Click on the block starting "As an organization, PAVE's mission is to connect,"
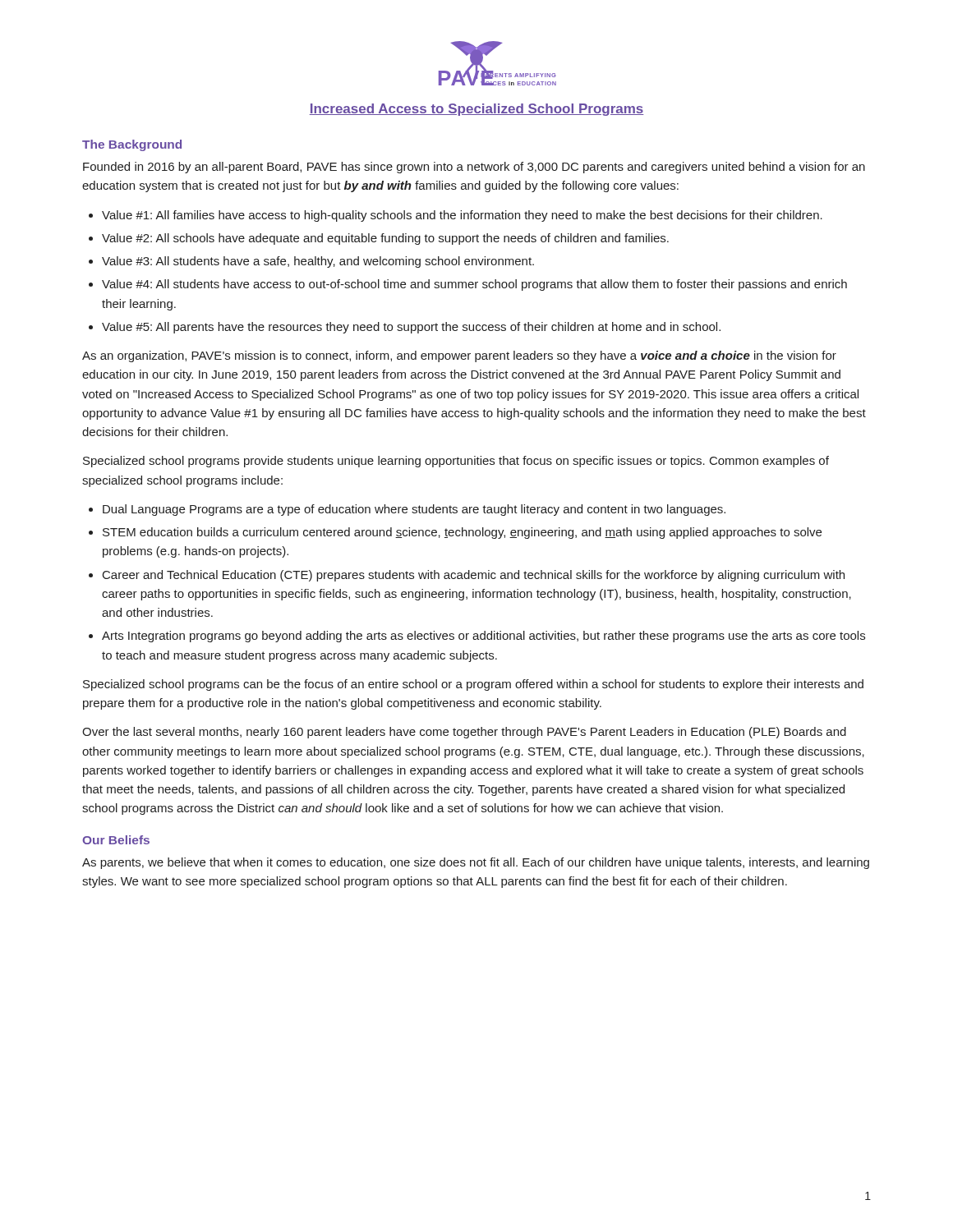This screenshot has height=1232, width=953. [474, 393]
